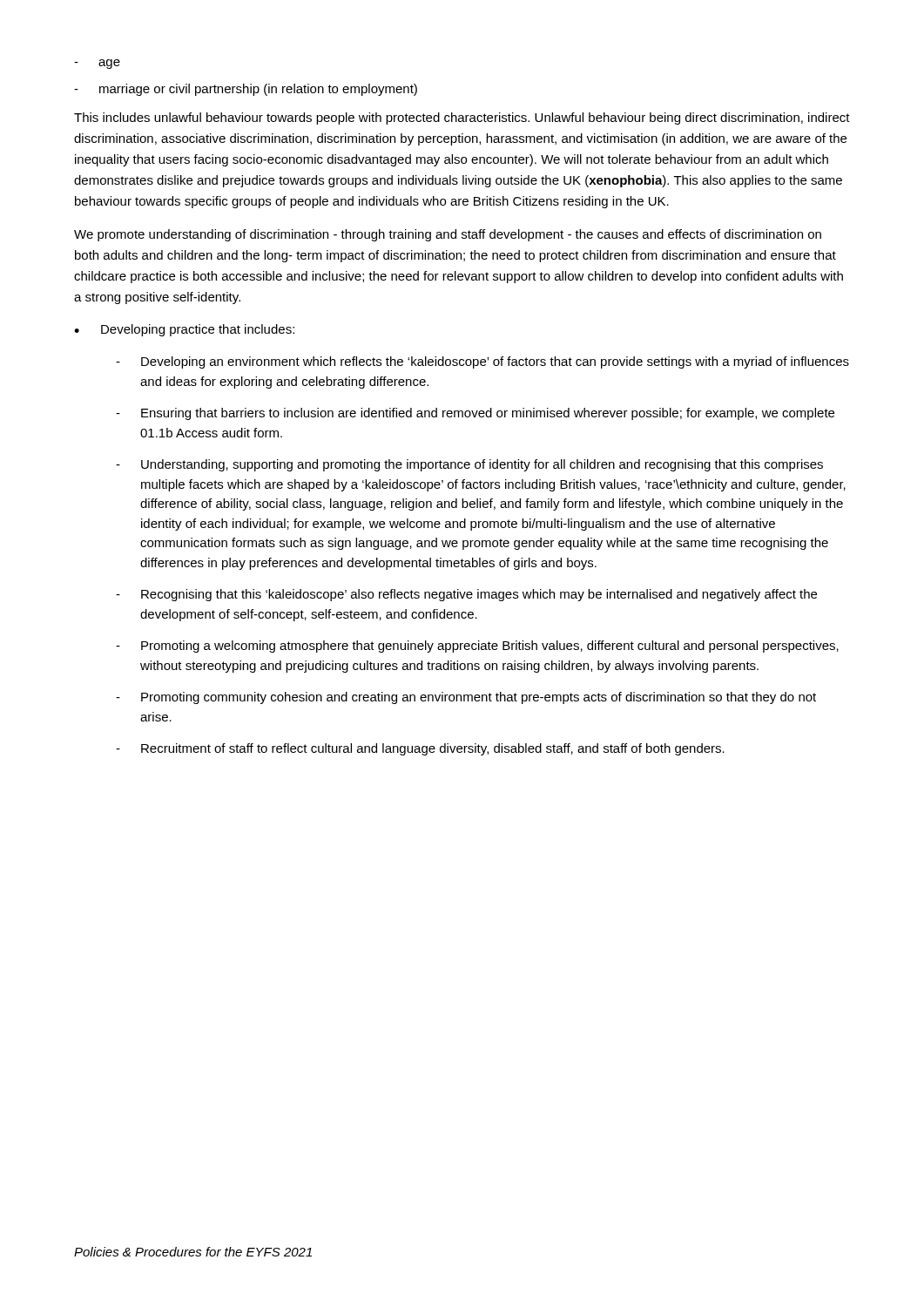The height and width of the screenshot is (1307, 924).
Task: Find the block on this page that starts "- marriage or civil partnership (in"
Action: coord(246,89)
